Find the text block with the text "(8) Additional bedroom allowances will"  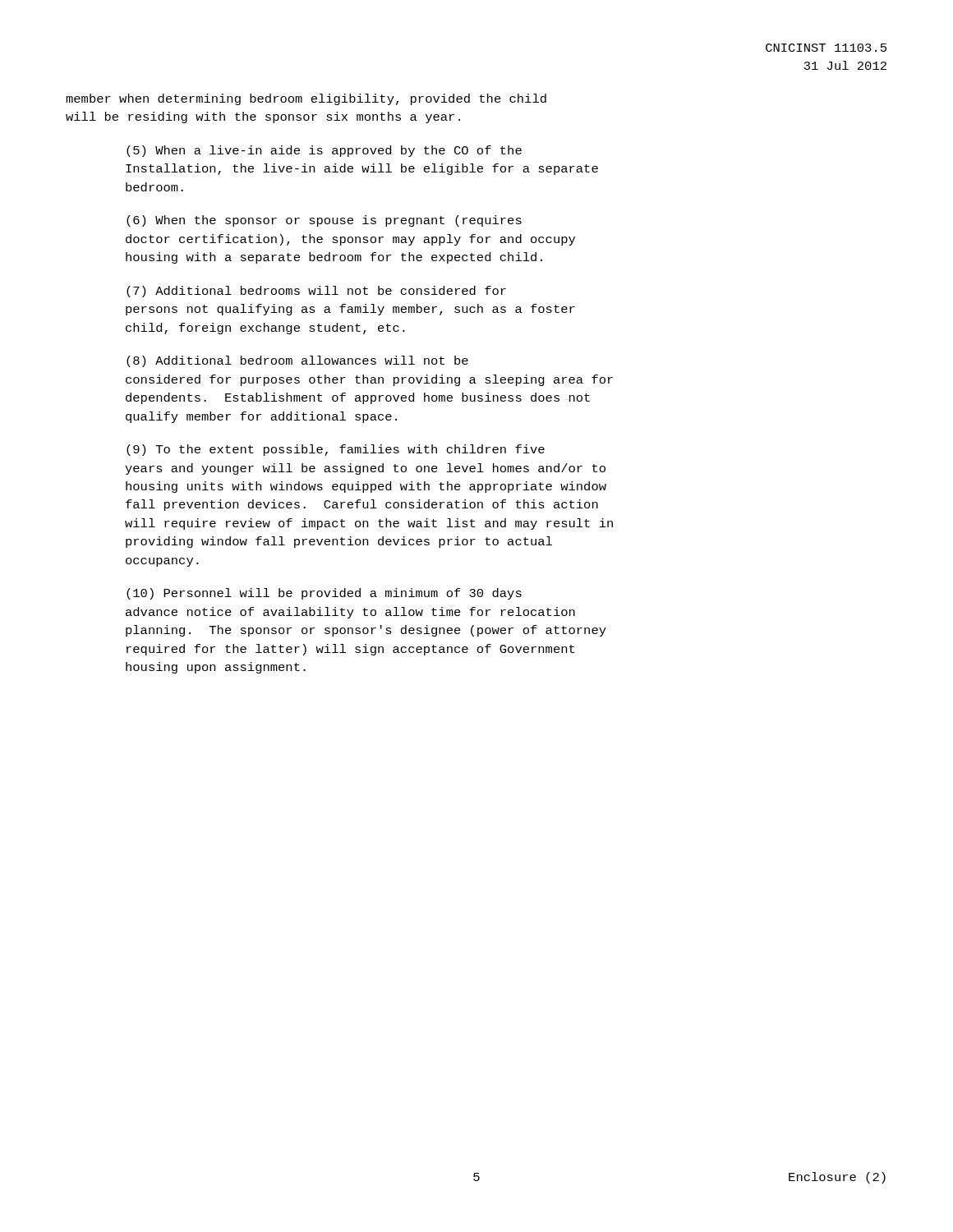coord(369,389)
